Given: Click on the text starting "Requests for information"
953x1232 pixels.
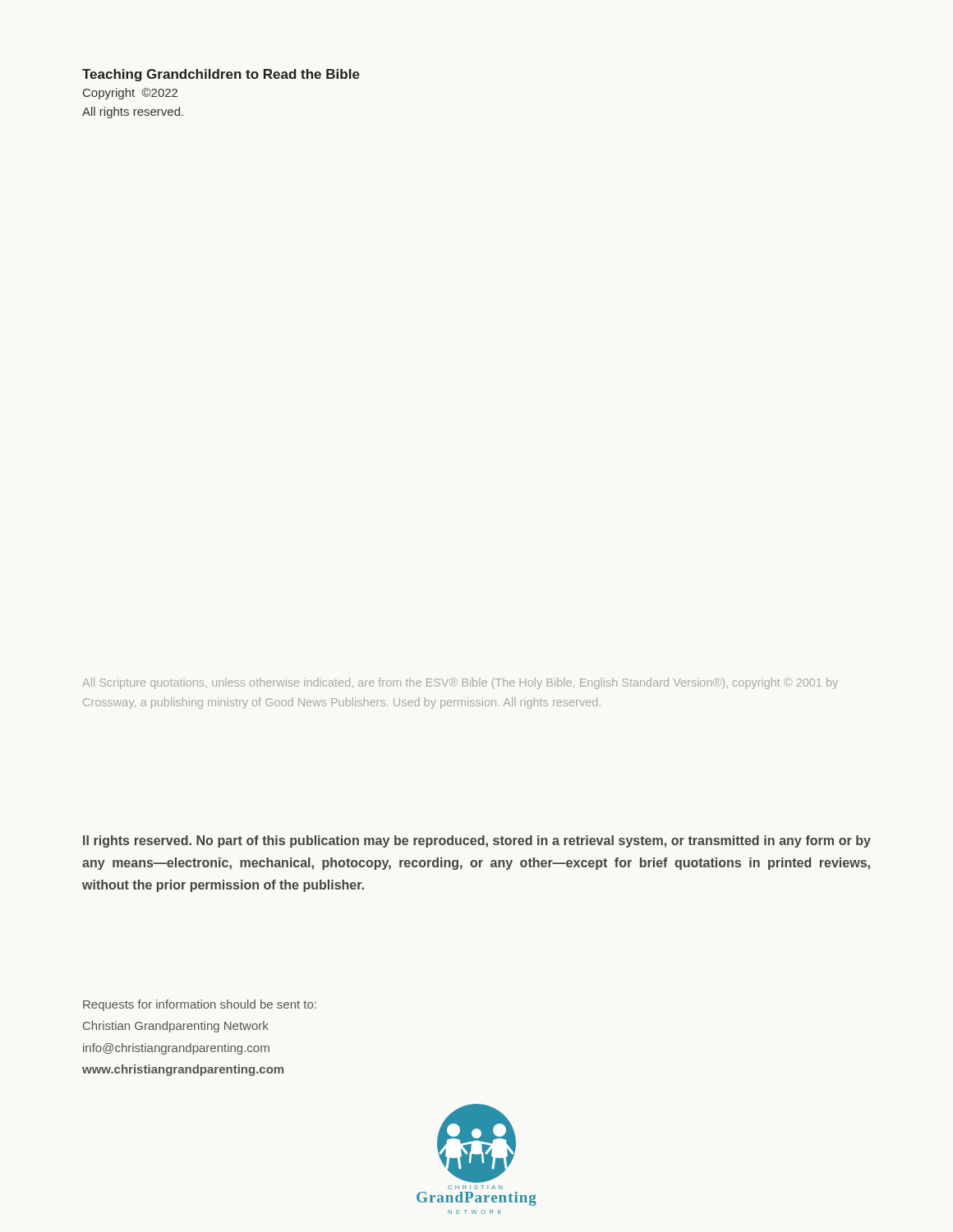Looking at the screenshot, I should click(200, 1036).
